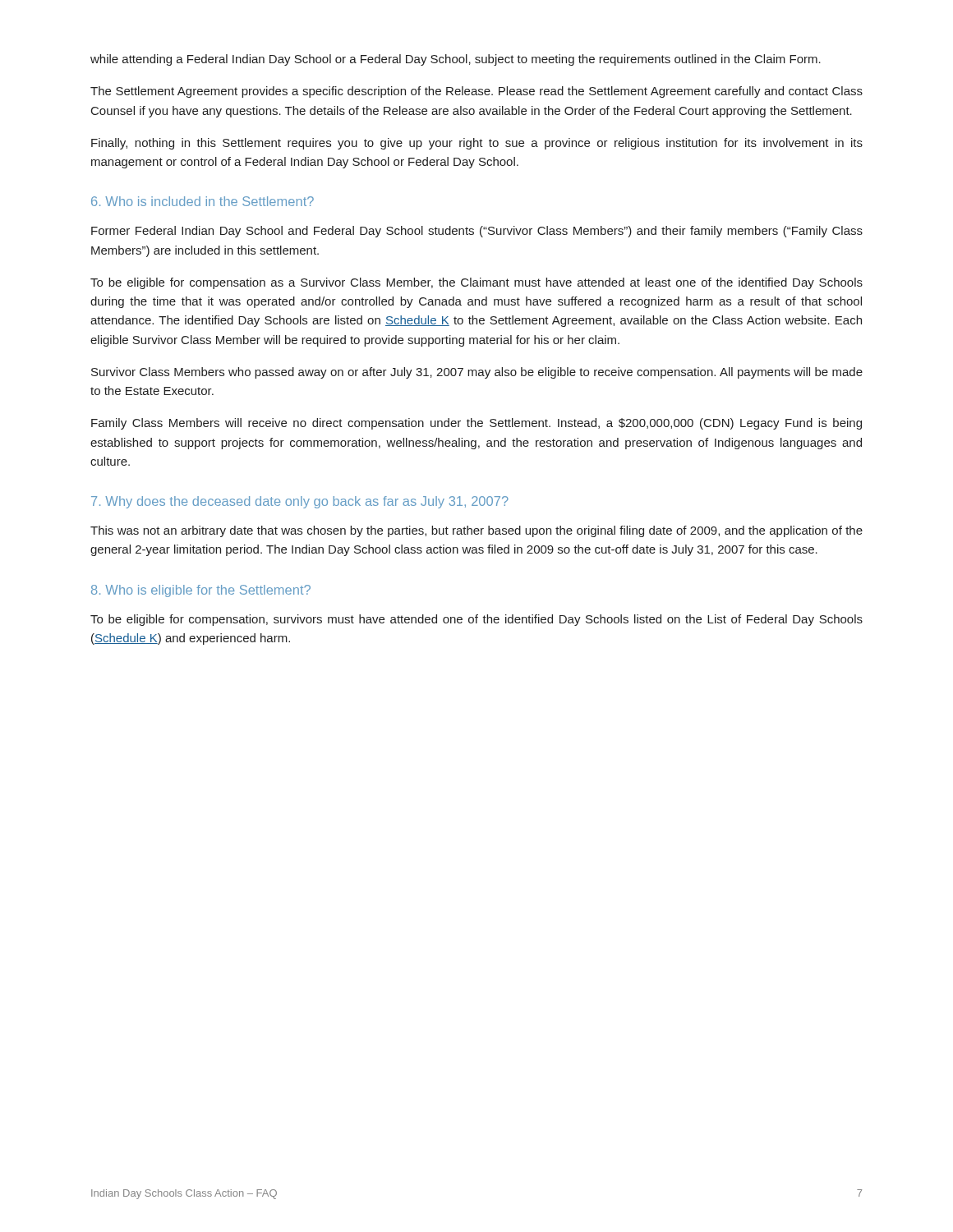Find the section header that says "6. Who is included in the"
The image size is (953, 1232).
[x=202, y=201]
